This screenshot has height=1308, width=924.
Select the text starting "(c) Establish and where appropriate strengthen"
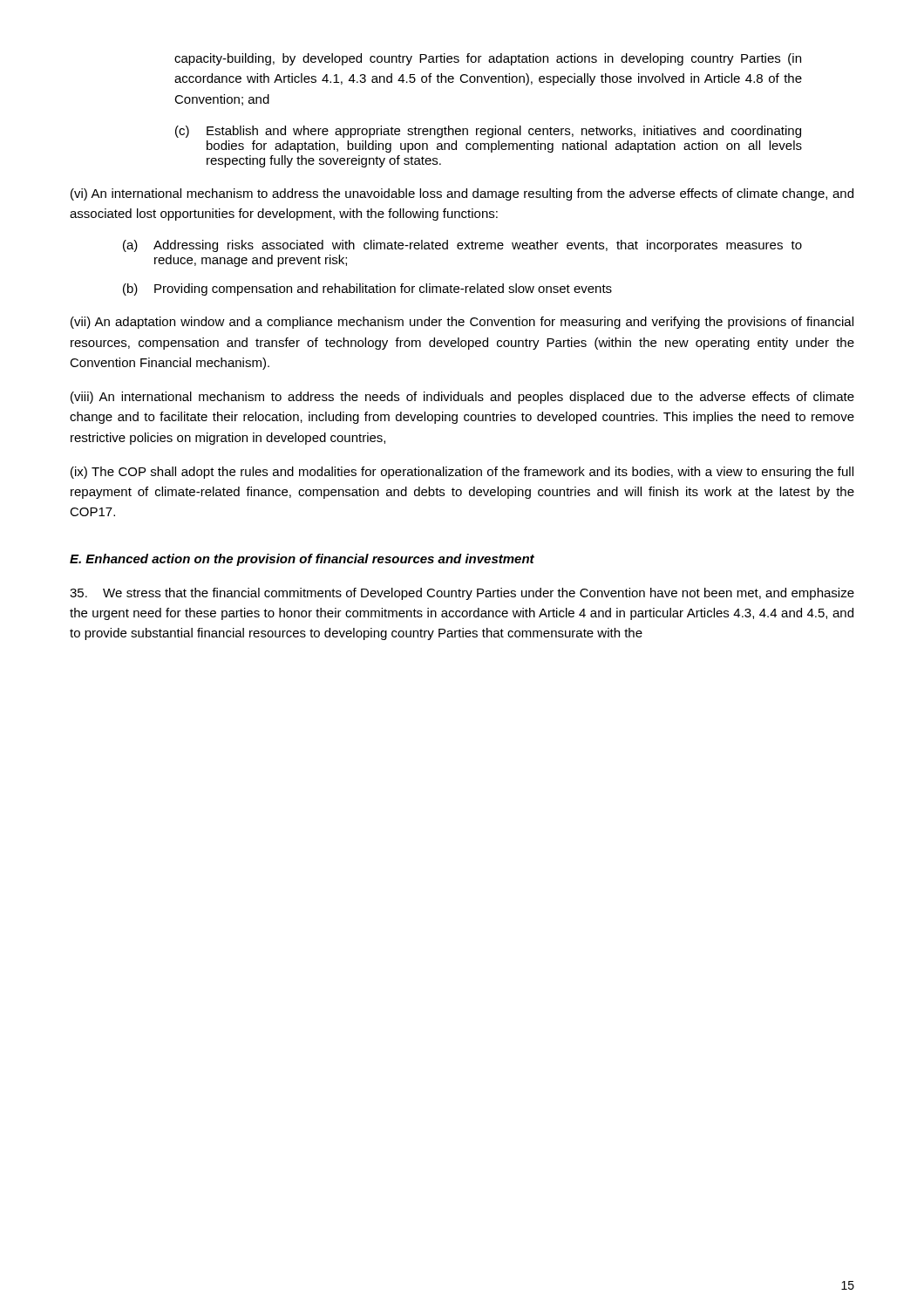tap(488, 145)
